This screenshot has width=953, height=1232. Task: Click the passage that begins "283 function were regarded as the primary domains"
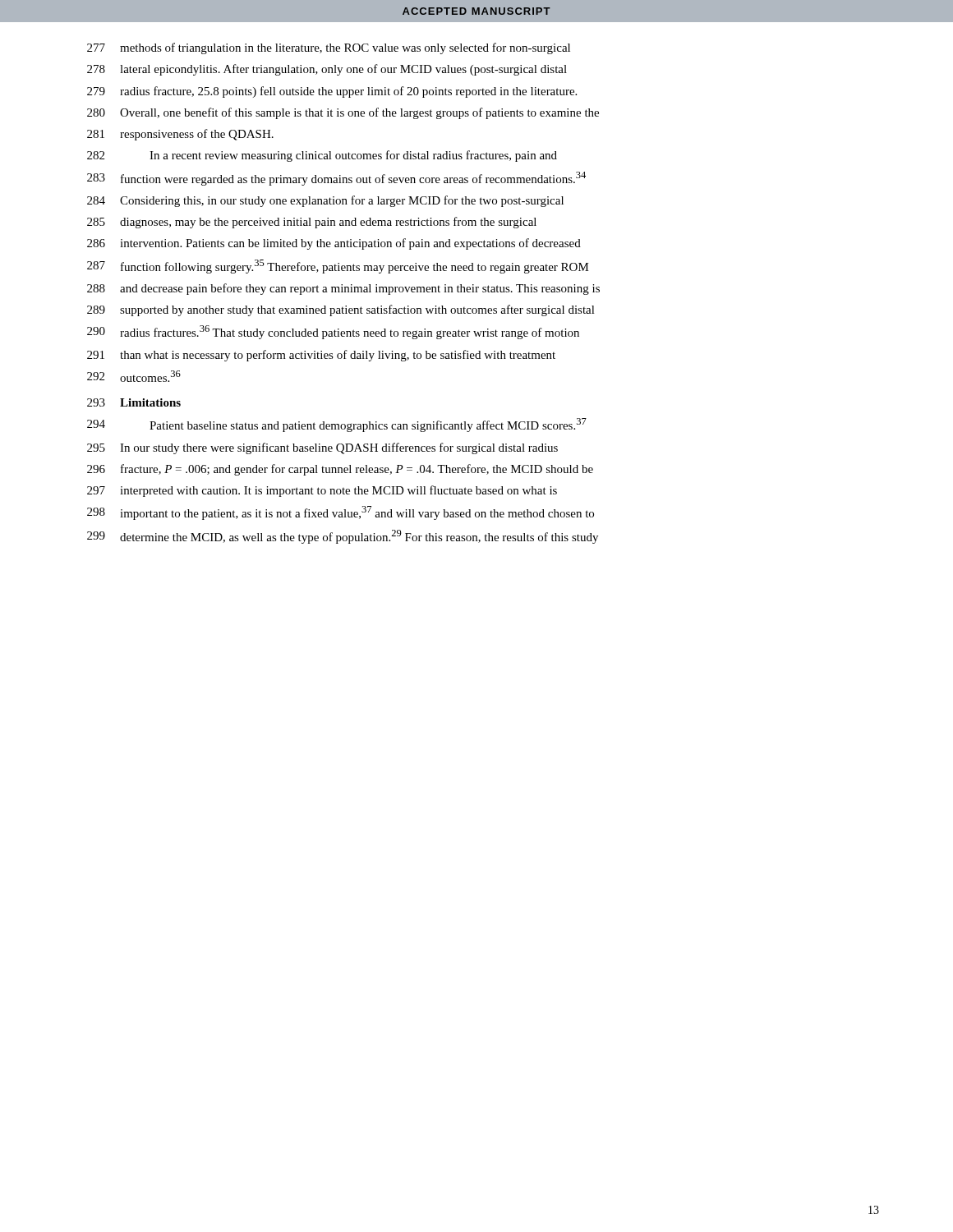point(476,178)
